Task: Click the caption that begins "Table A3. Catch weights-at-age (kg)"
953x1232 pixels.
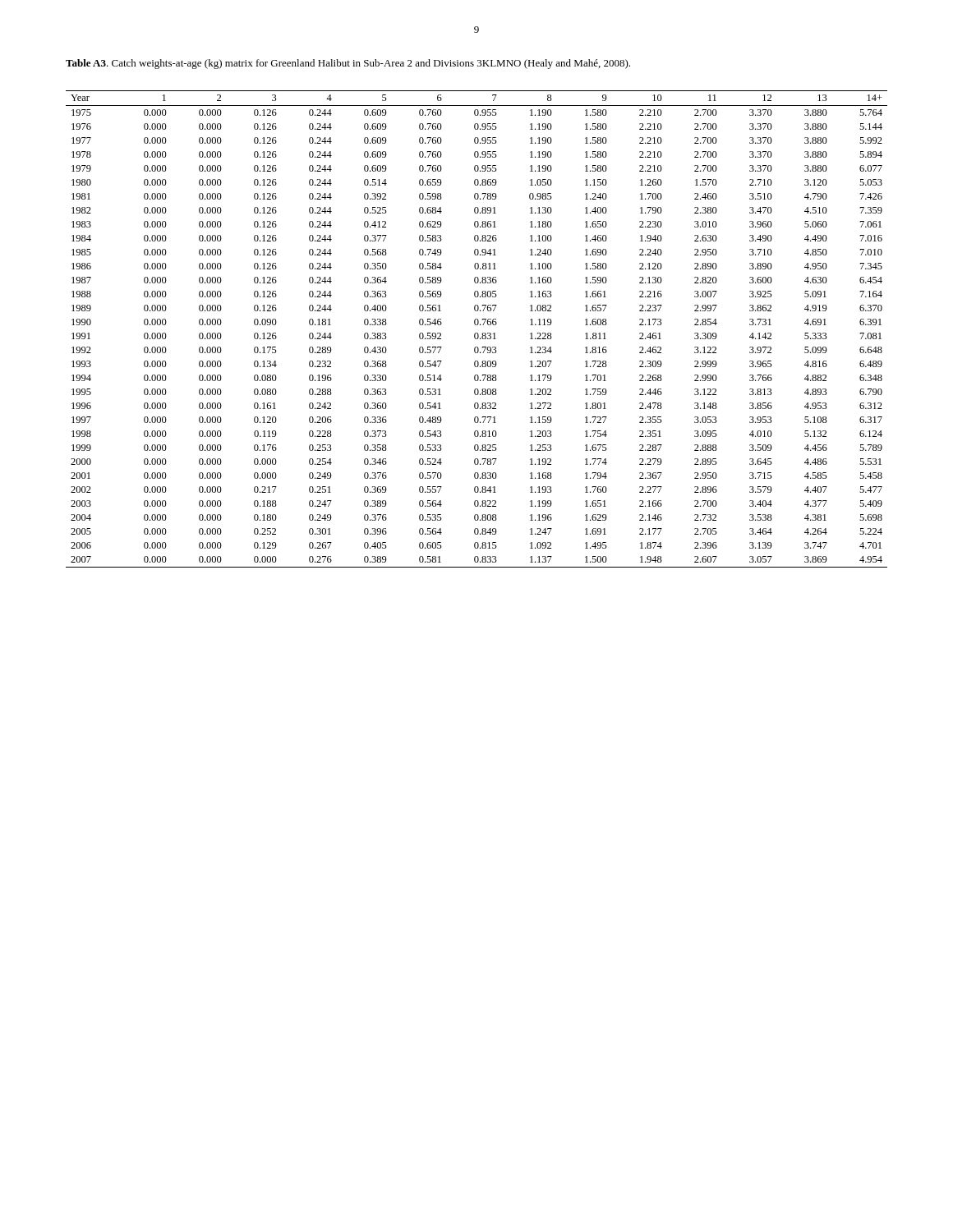Action: pos(348,63)
